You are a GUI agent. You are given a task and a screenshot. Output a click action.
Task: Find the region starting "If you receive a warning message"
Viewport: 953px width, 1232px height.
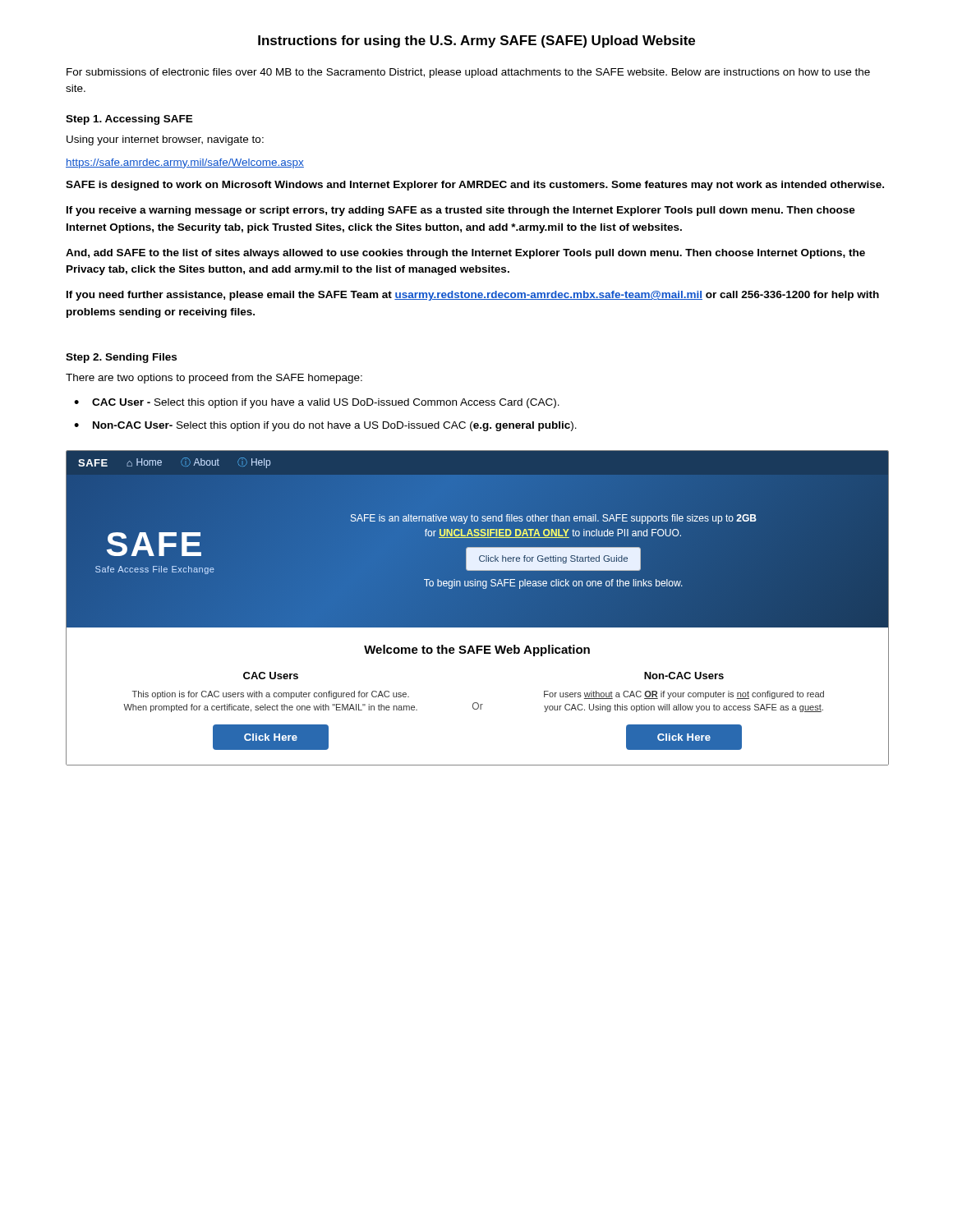460,218
